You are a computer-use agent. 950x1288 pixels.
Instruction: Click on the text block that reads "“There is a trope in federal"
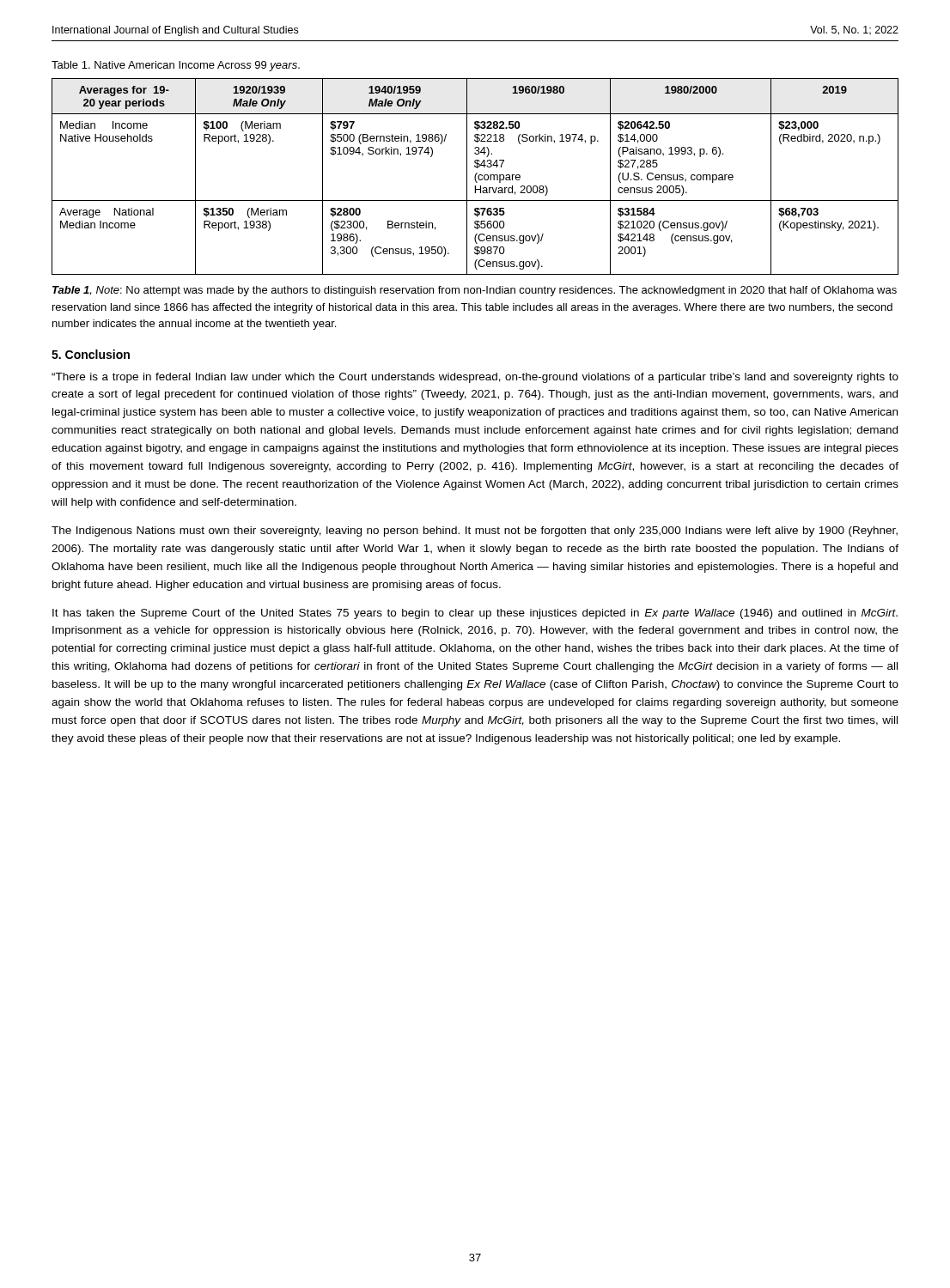click(x=475, y=439)
